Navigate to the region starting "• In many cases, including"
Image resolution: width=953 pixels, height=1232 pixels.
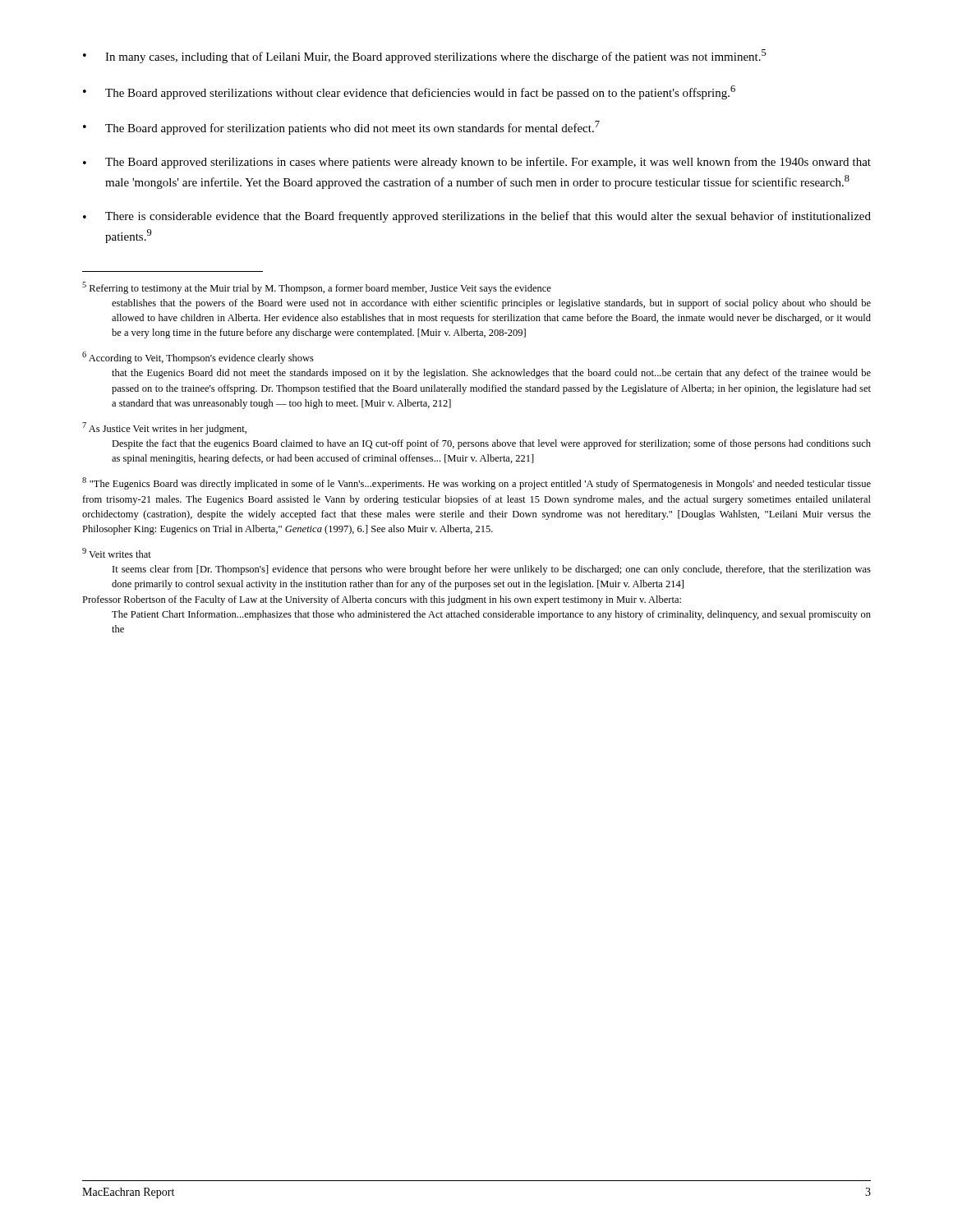(x=476, y=56)
